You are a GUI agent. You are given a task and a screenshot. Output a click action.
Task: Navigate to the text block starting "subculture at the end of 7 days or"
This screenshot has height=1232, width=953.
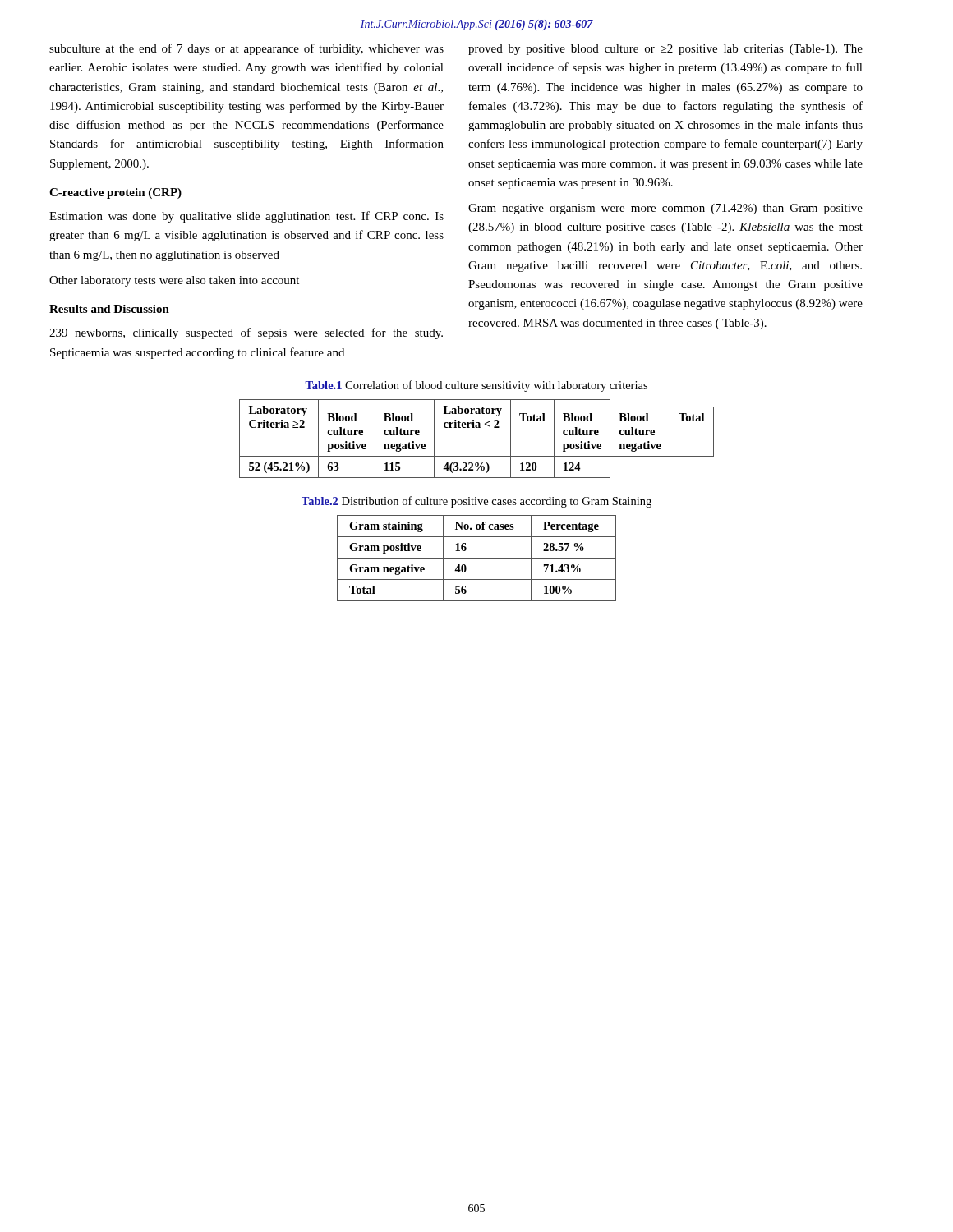246,106
